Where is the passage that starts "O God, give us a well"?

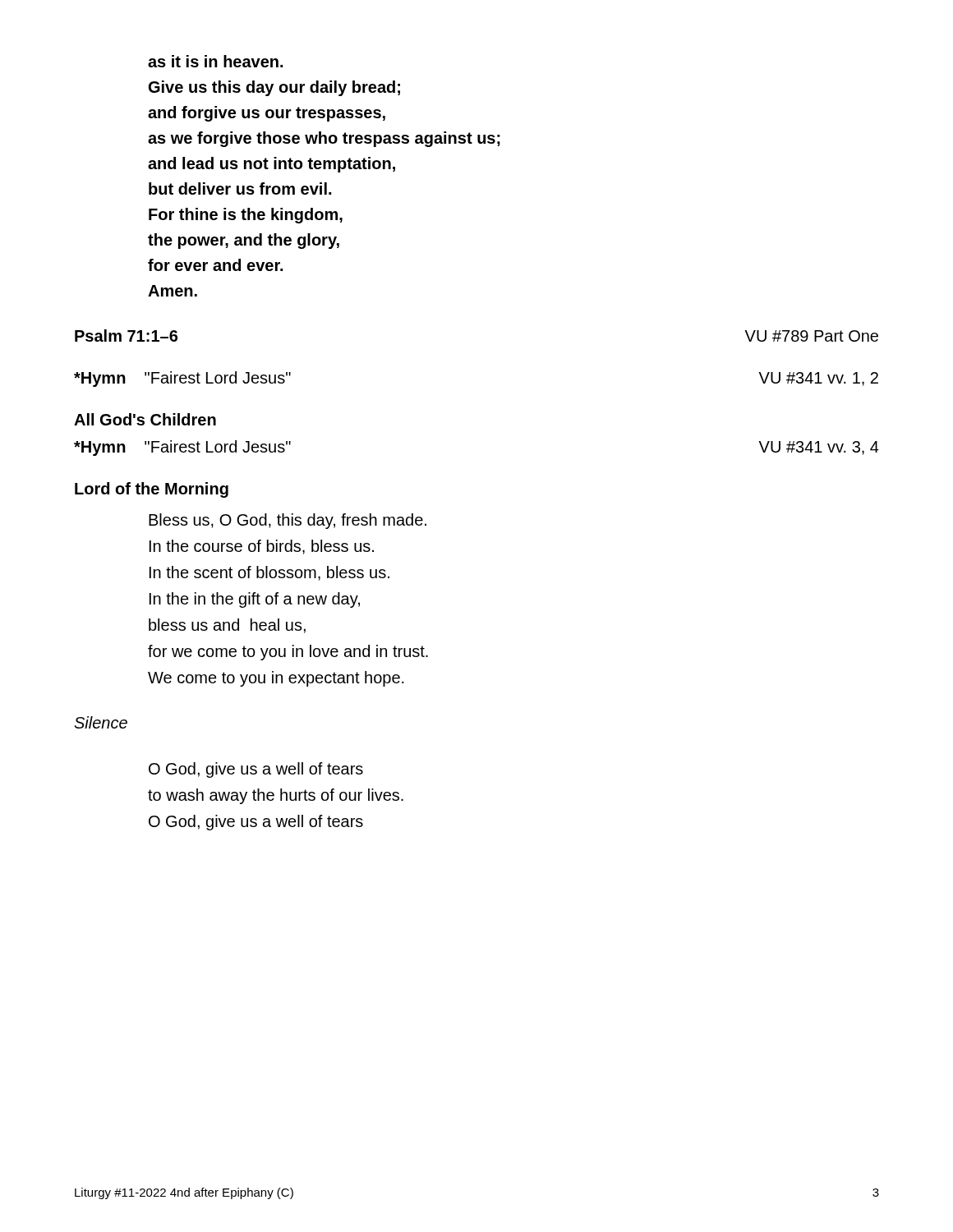tap(256, 770)
